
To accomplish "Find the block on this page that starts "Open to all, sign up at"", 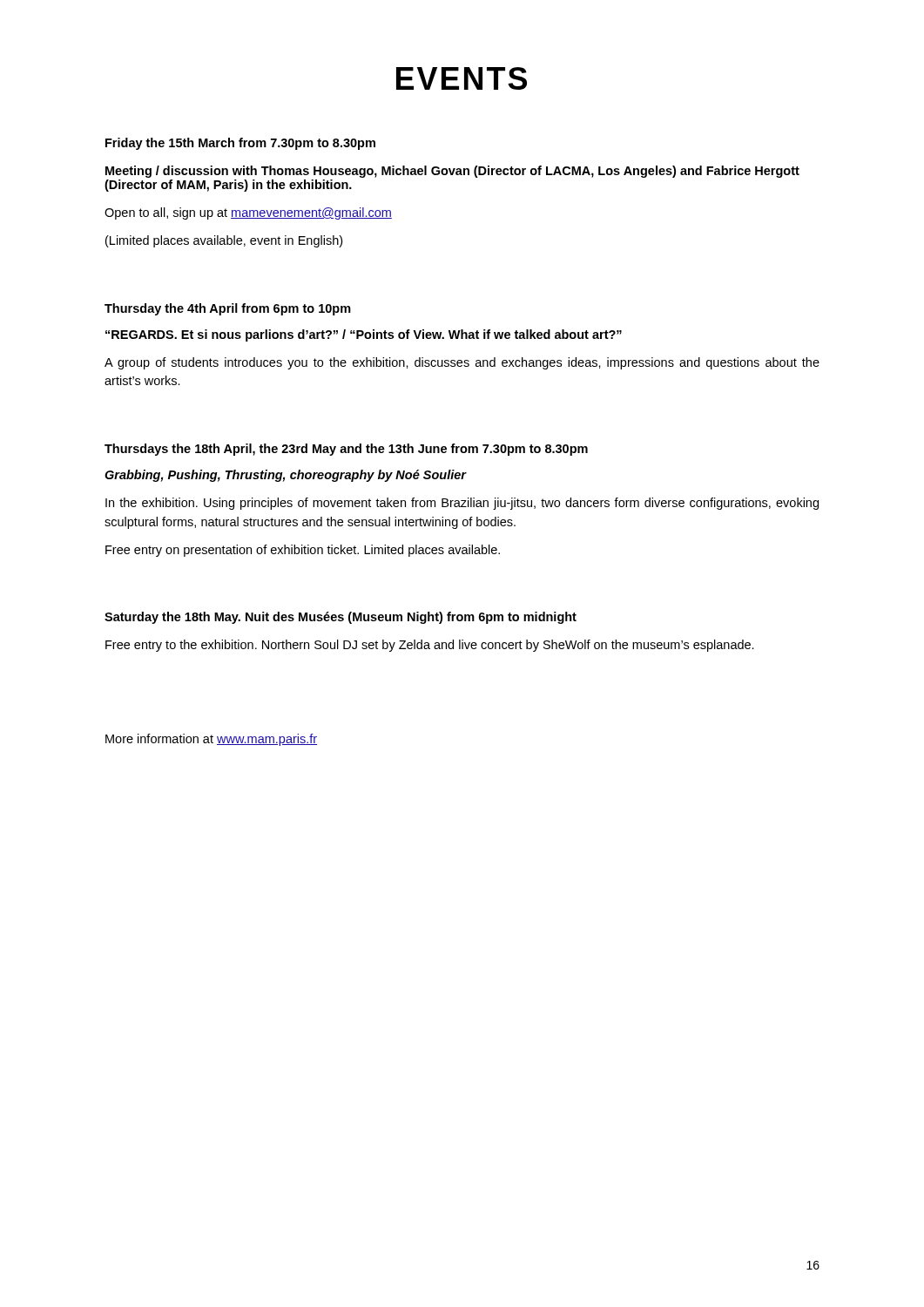I will [x=248, y=213].
